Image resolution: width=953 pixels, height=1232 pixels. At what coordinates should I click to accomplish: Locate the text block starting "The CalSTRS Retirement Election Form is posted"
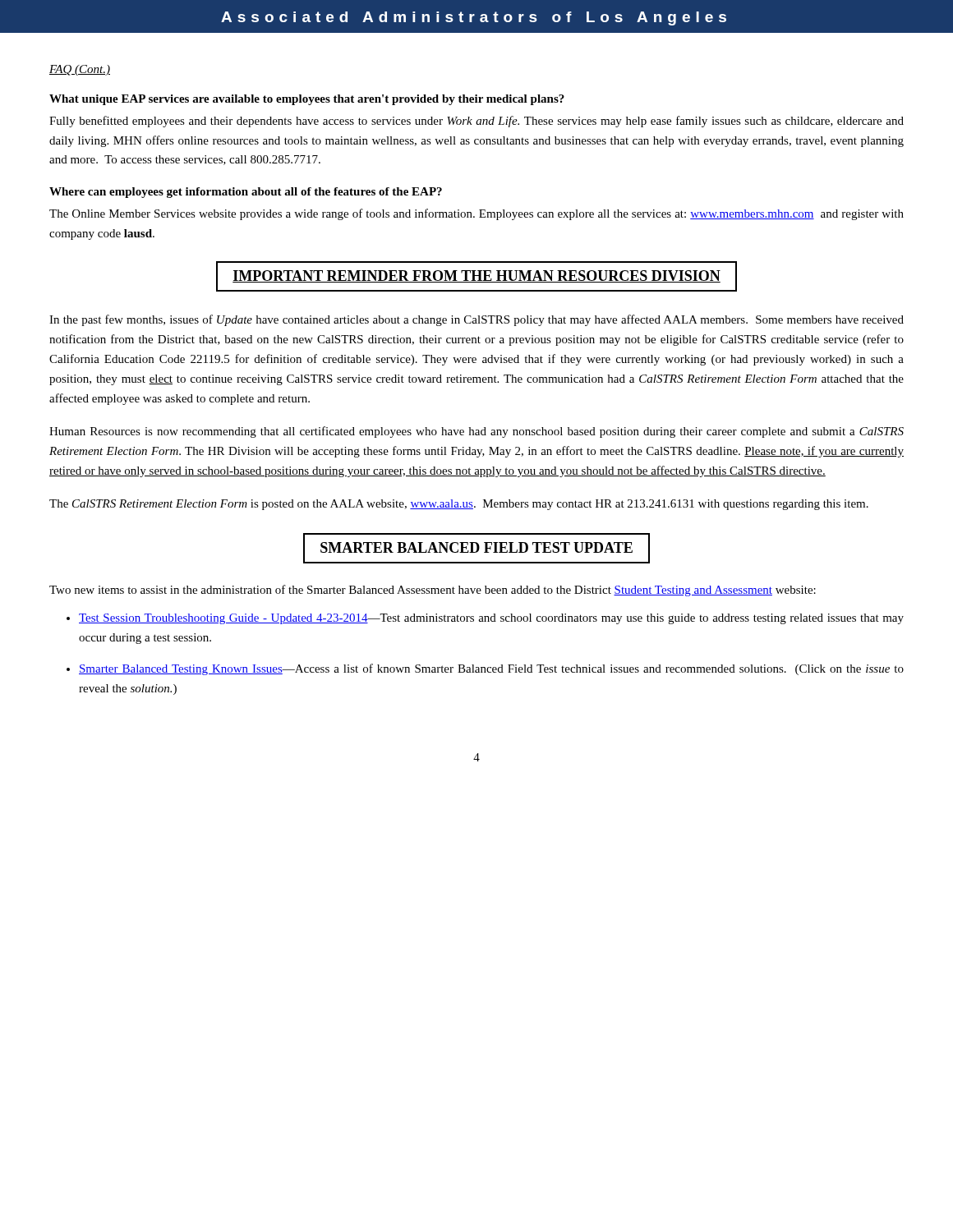point(476,503)
